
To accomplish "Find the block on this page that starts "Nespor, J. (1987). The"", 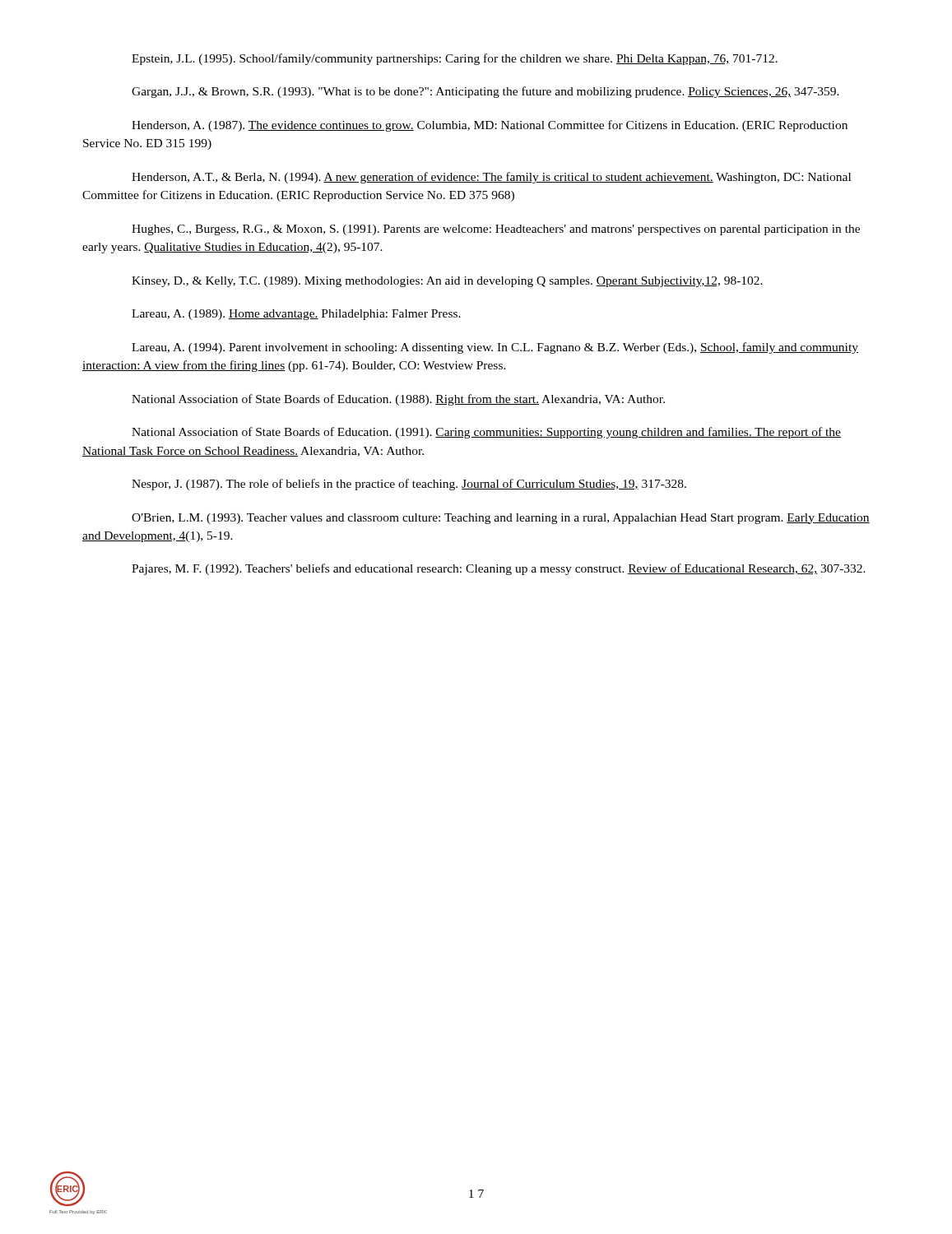I will pos(484,484).
